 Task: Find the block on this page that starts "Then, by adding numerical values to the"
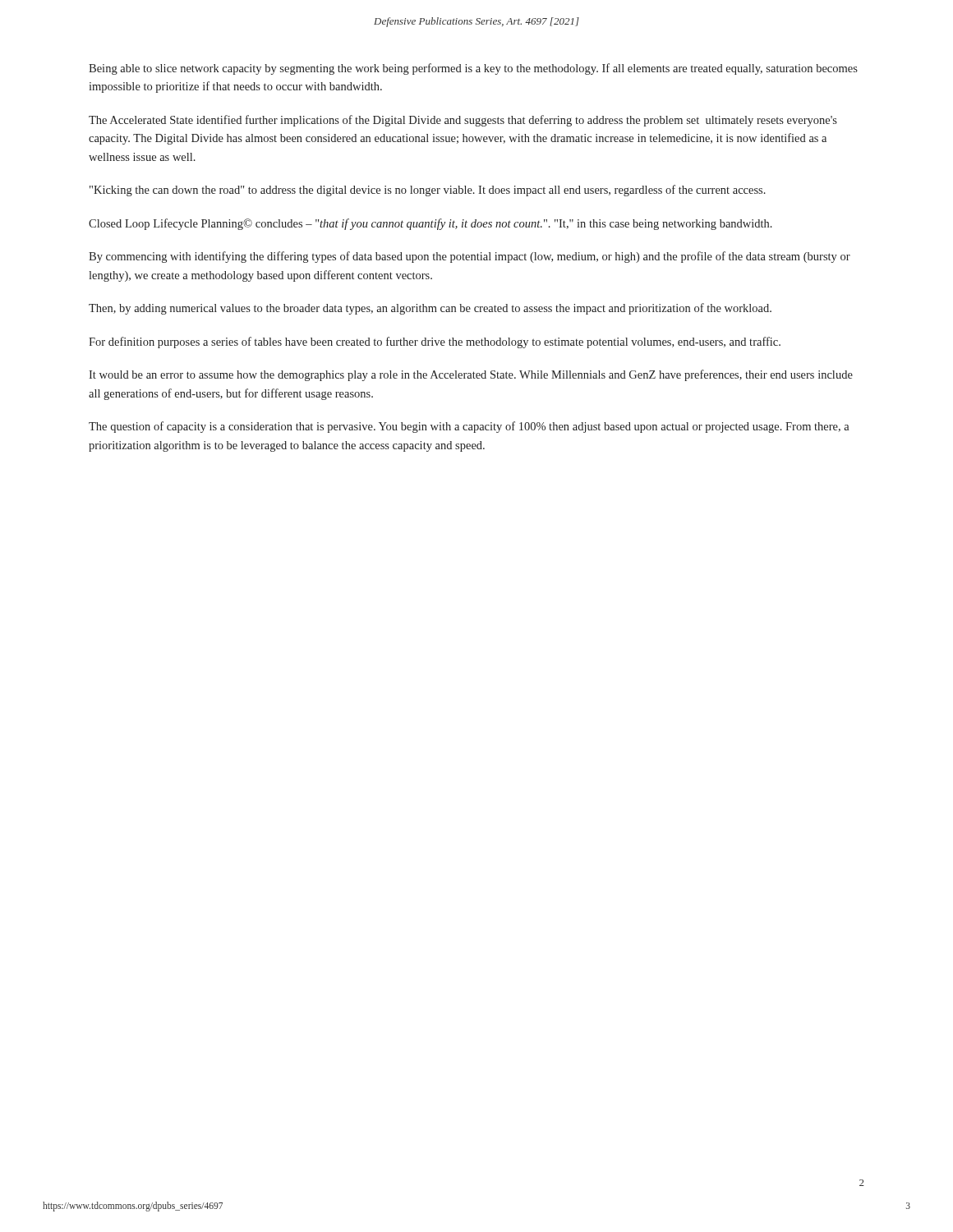pyautogui.click(x=430, y=308)
